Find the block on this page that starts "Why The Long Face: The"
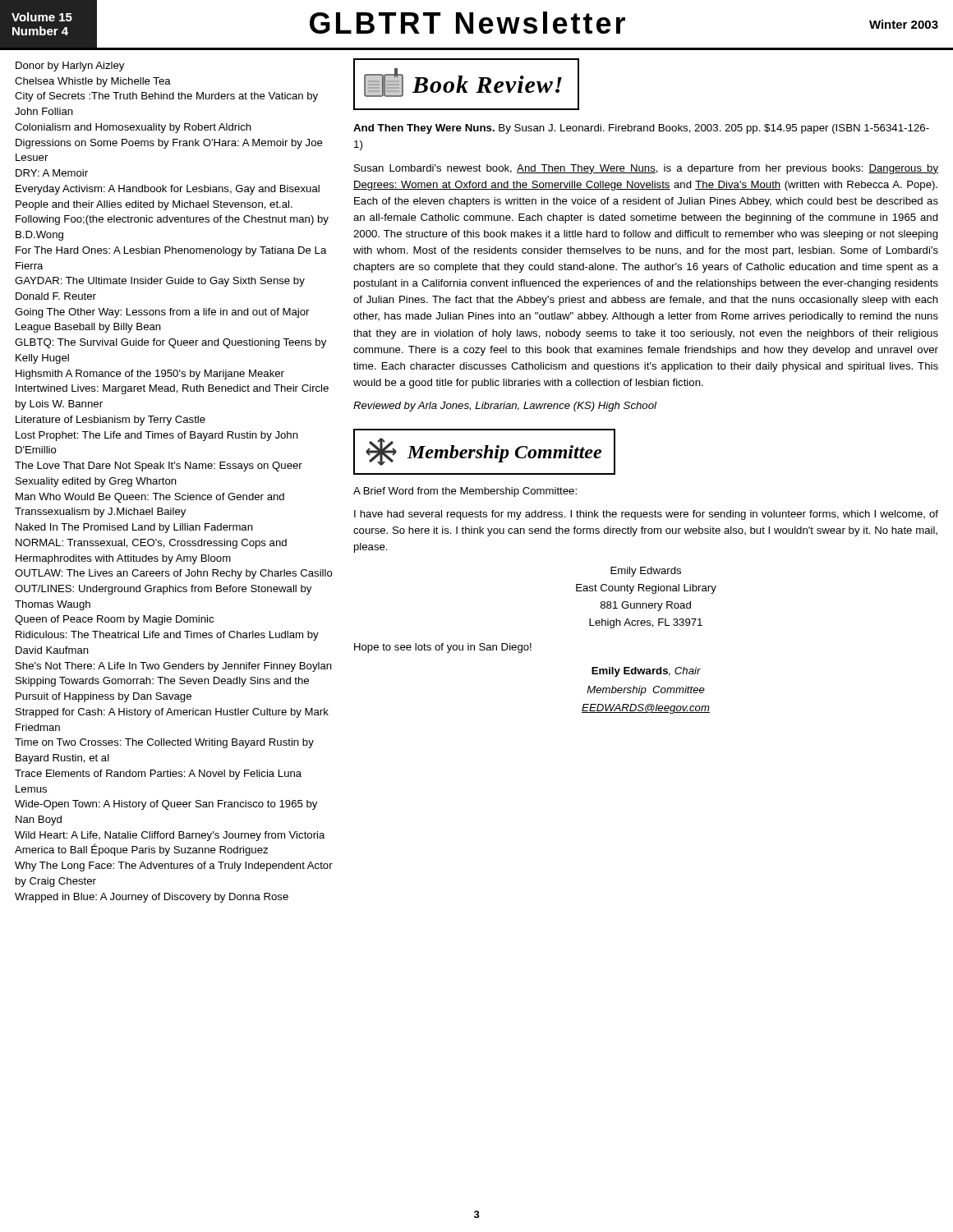 click(x=174, y=873)
